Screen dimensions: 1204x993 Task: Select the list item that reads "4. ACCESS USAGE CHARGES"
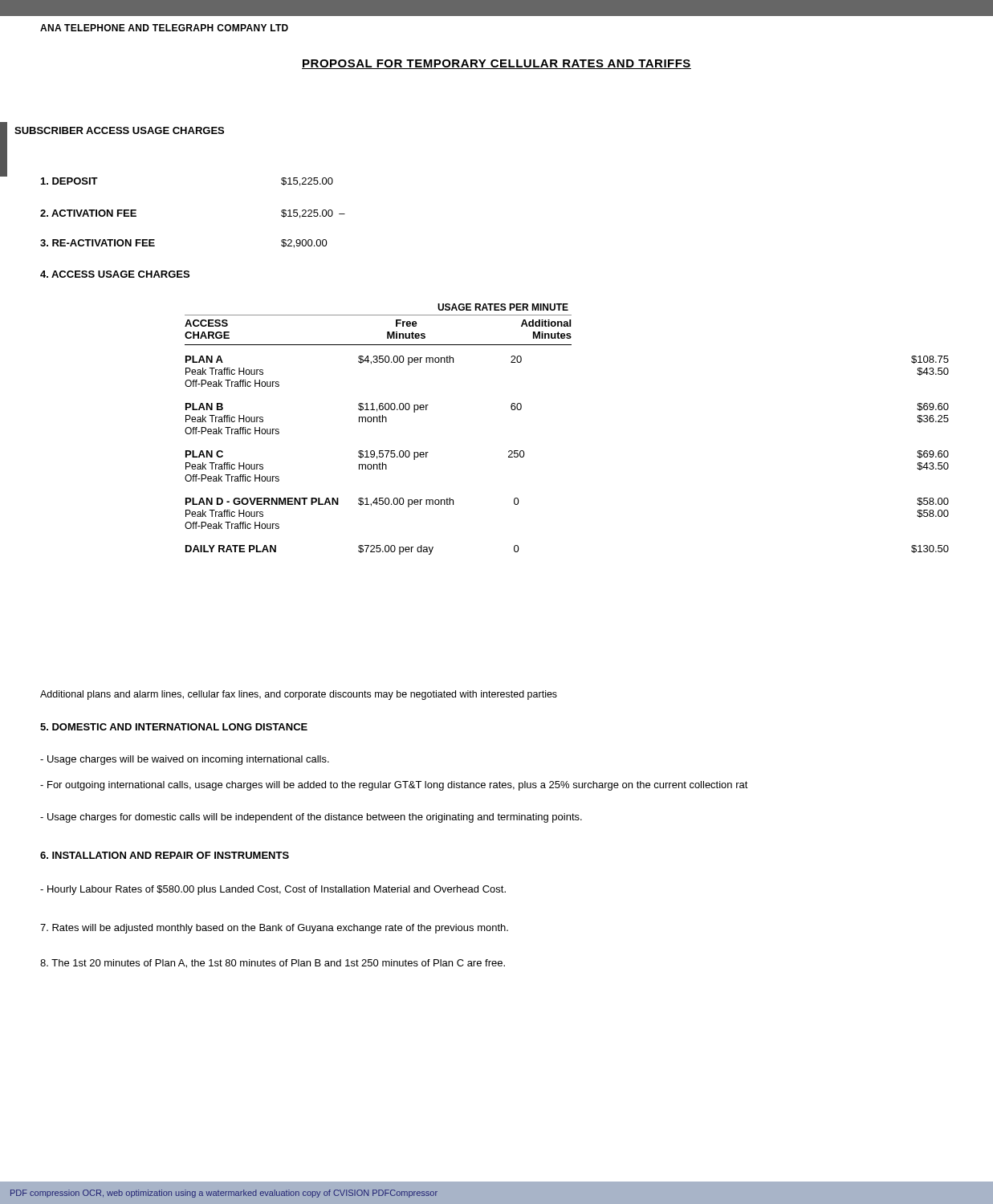point(115,274)
